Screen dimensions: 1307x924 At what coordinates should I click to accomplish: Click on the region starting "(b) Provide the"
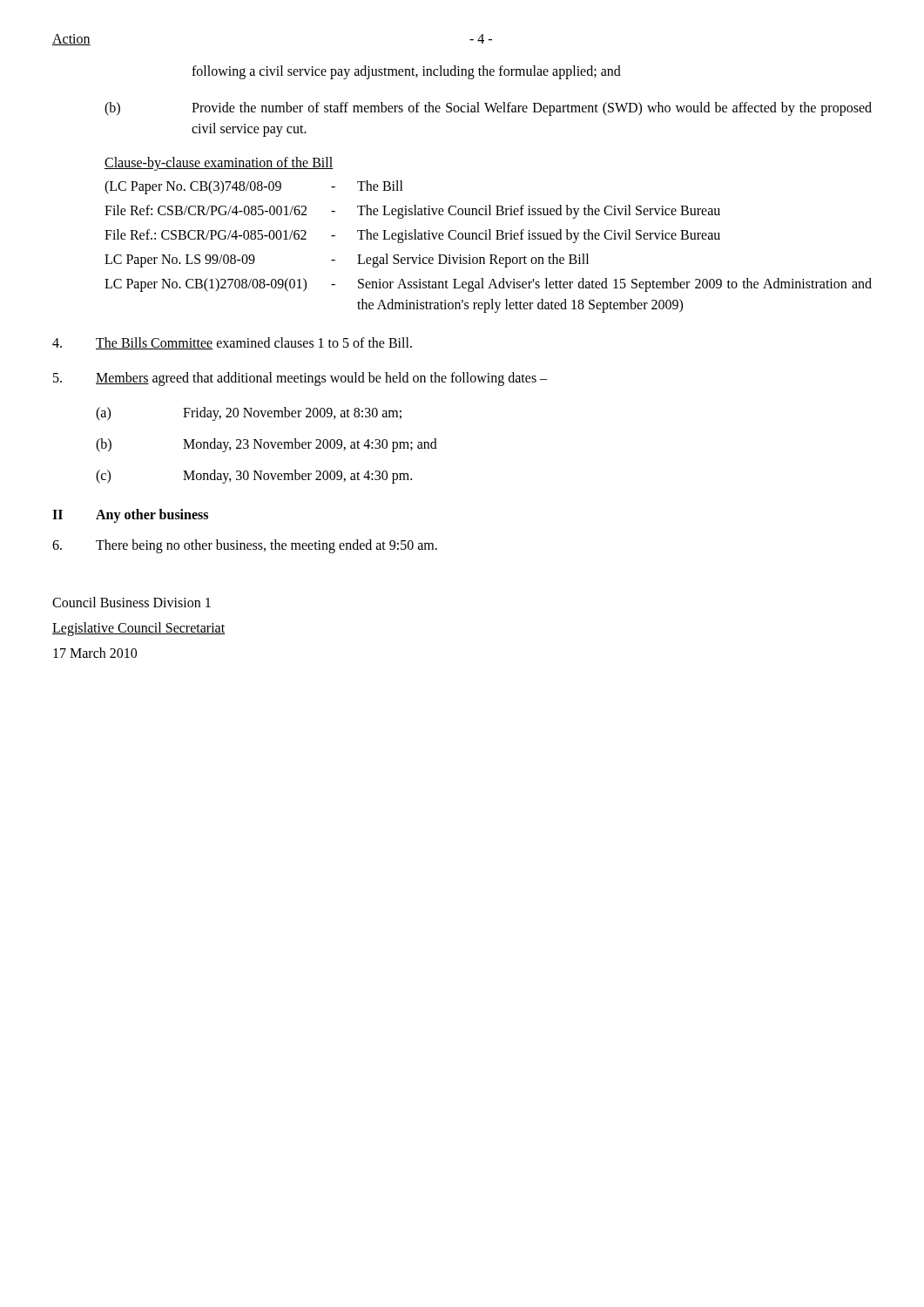click(462, 119)
